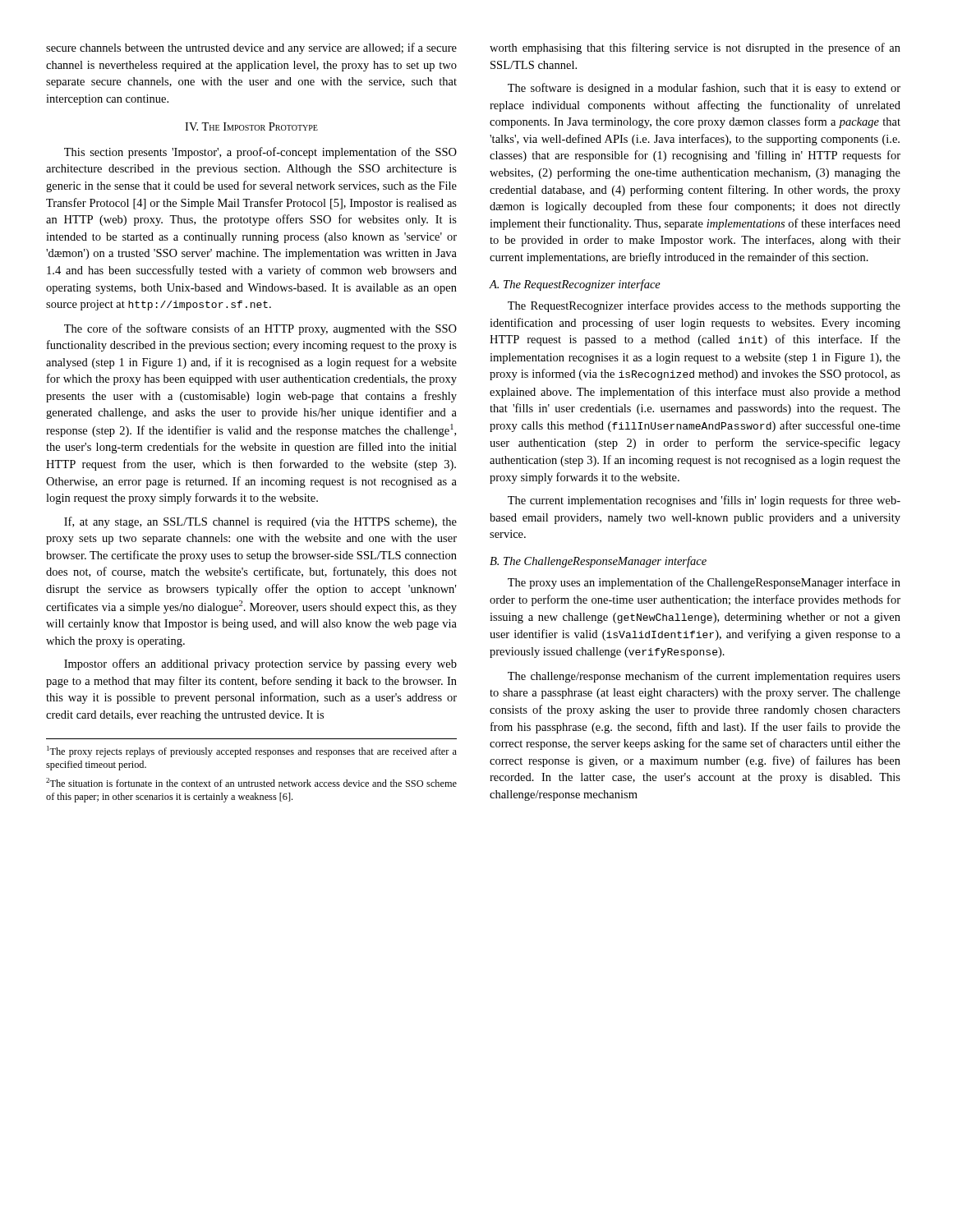Viewport: 953px width, 1232px height.
Task: Locate the block of text that opens with "worth emphasising that this filtering"
Action: [x=695, y=56]
